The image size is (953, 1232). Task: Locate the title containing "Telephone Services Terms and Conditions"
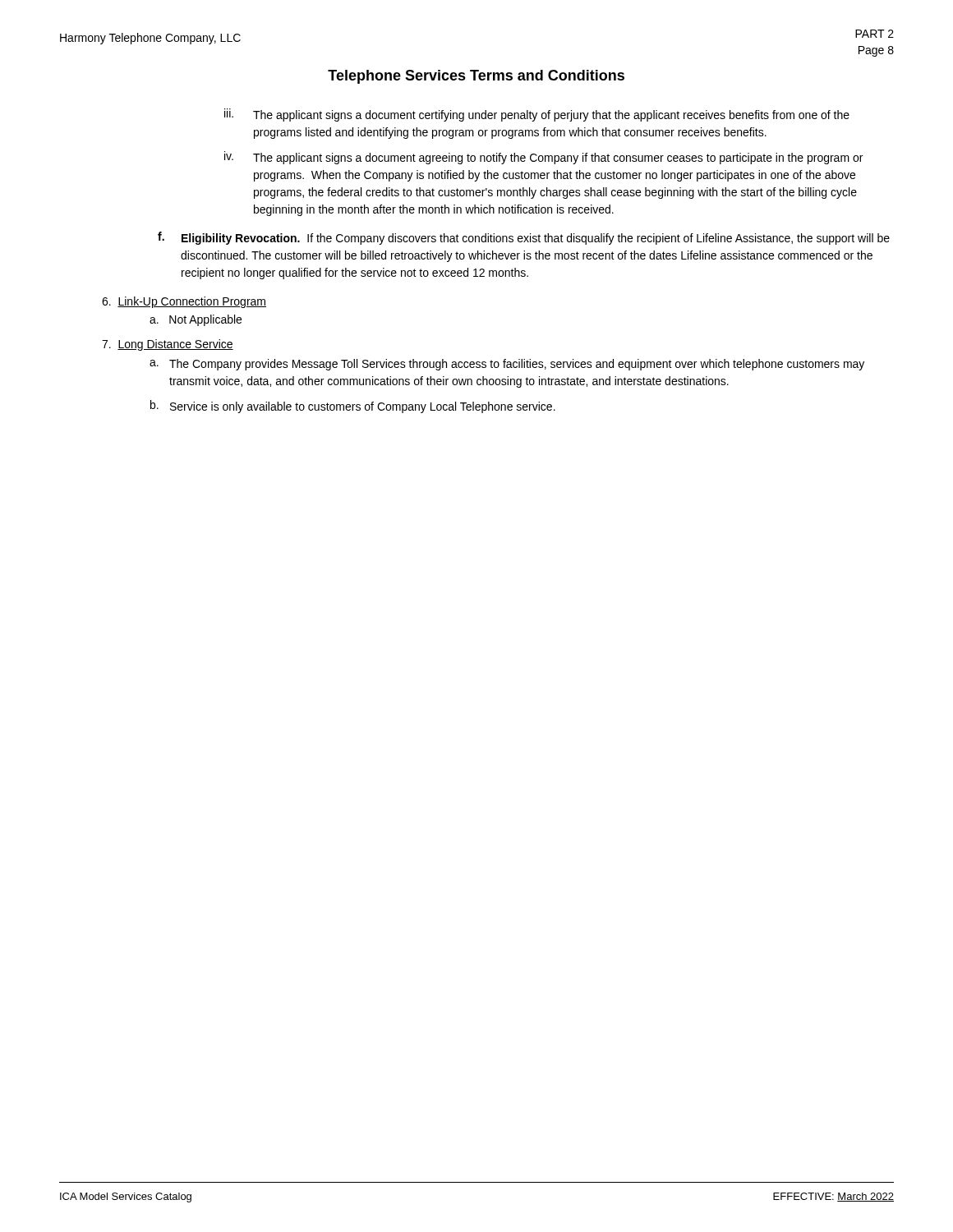(476, 76)
